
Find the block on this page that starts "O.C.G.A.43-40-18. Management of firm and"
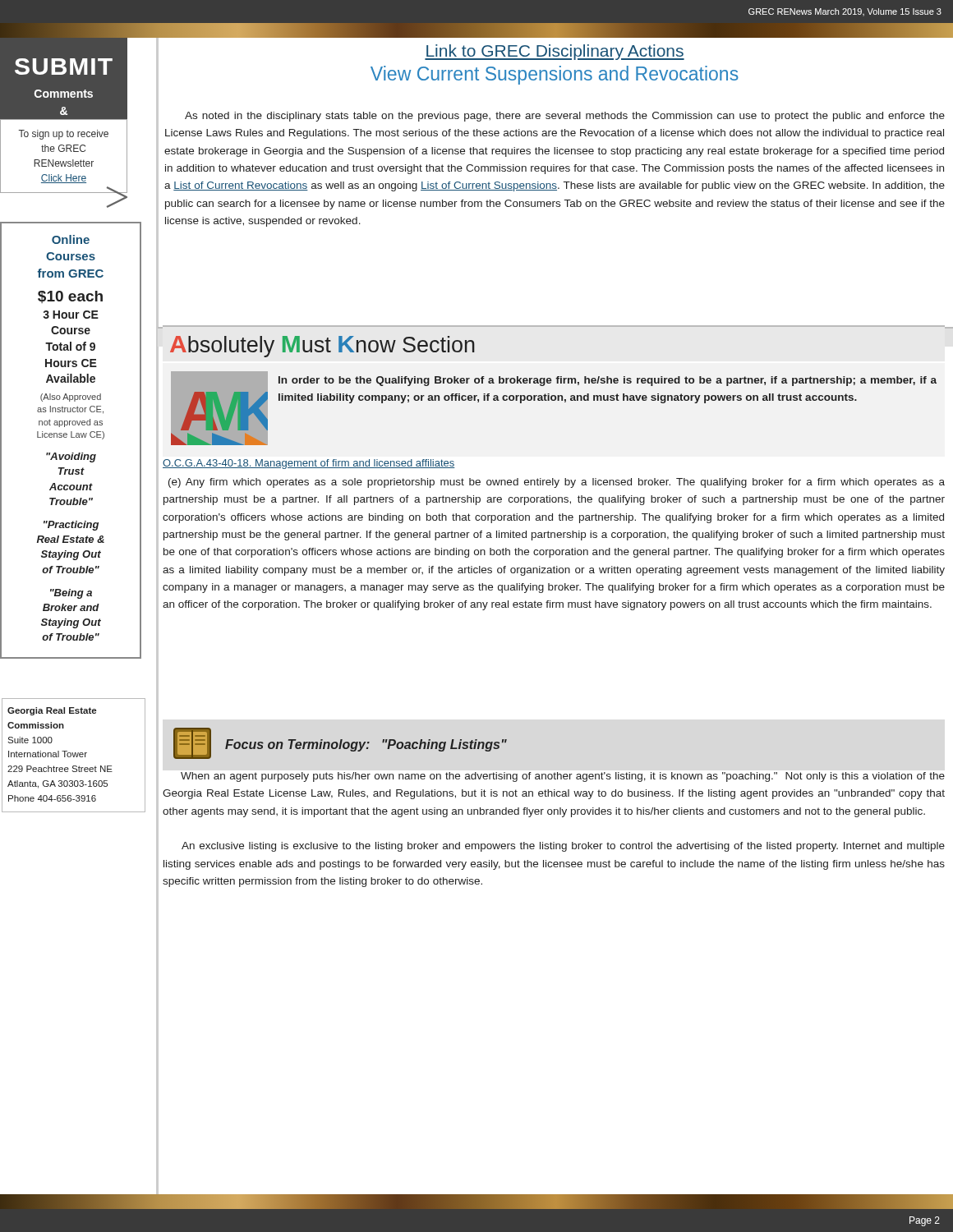click(x=309, y=463)
